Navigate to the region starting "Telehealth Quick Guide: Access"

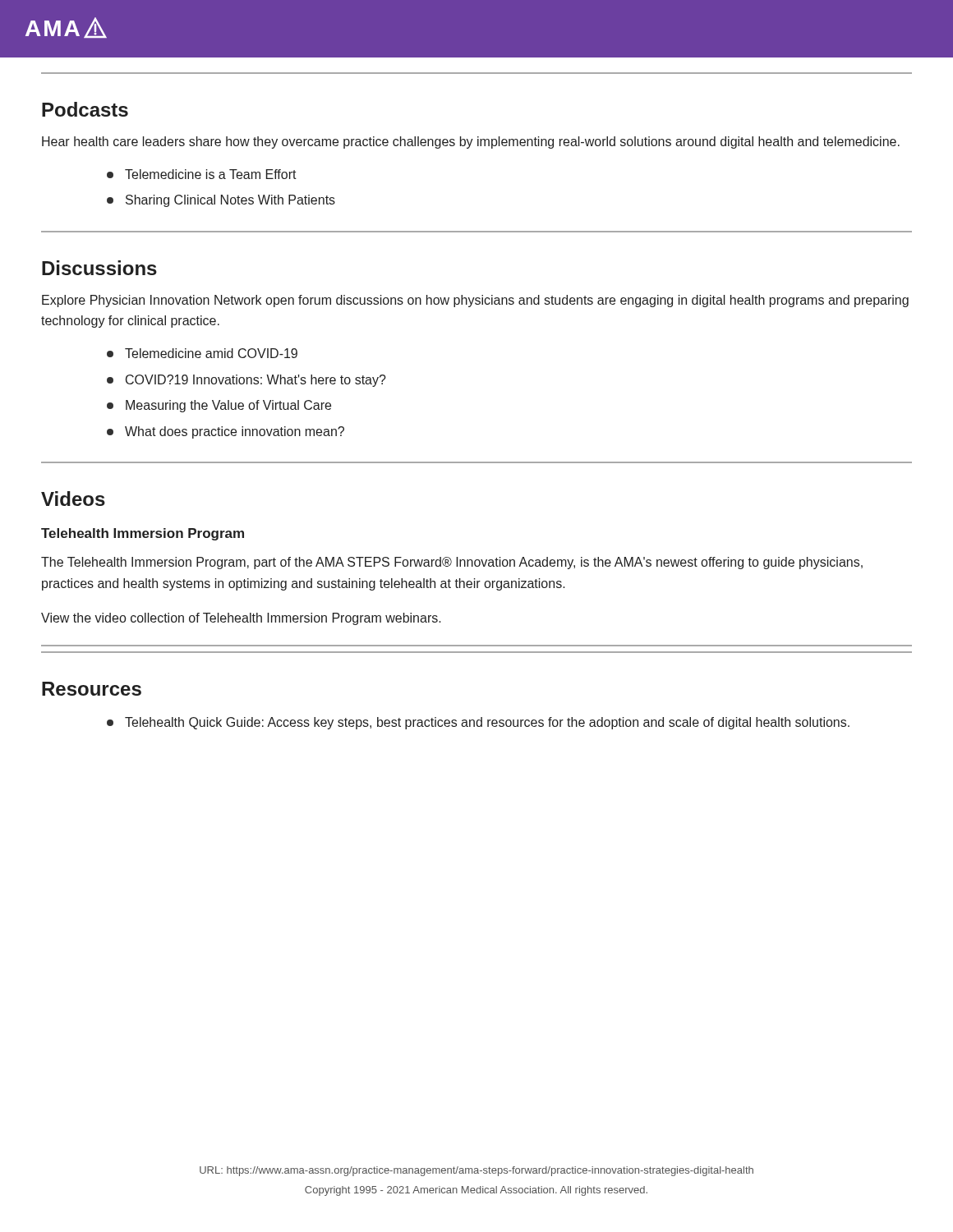[x=488, y=723]
